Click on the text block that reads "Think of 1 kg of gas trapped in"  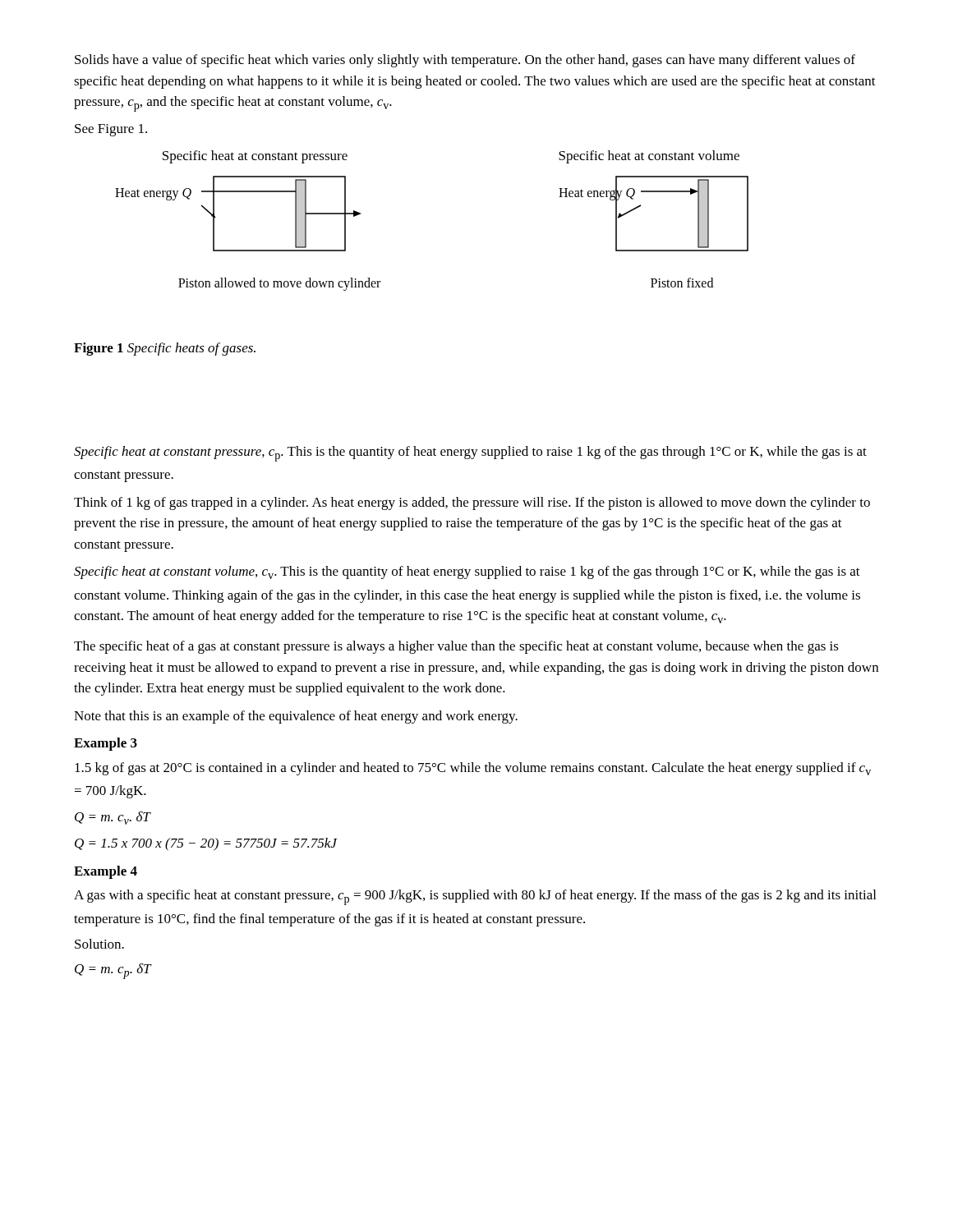(472, 523)
